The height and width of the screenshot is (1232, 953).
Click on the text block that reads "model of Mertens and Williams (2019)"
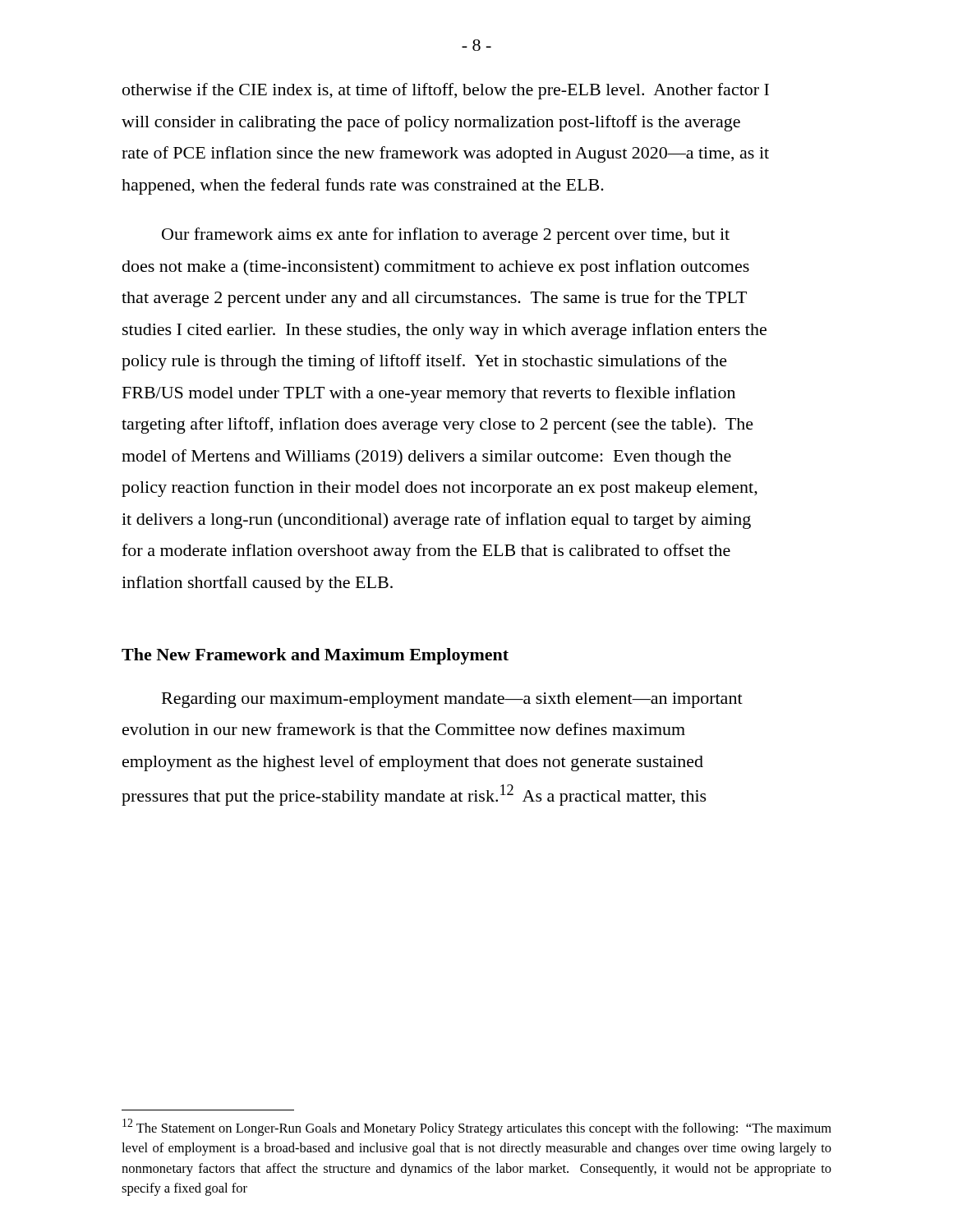tap(427, 455)
